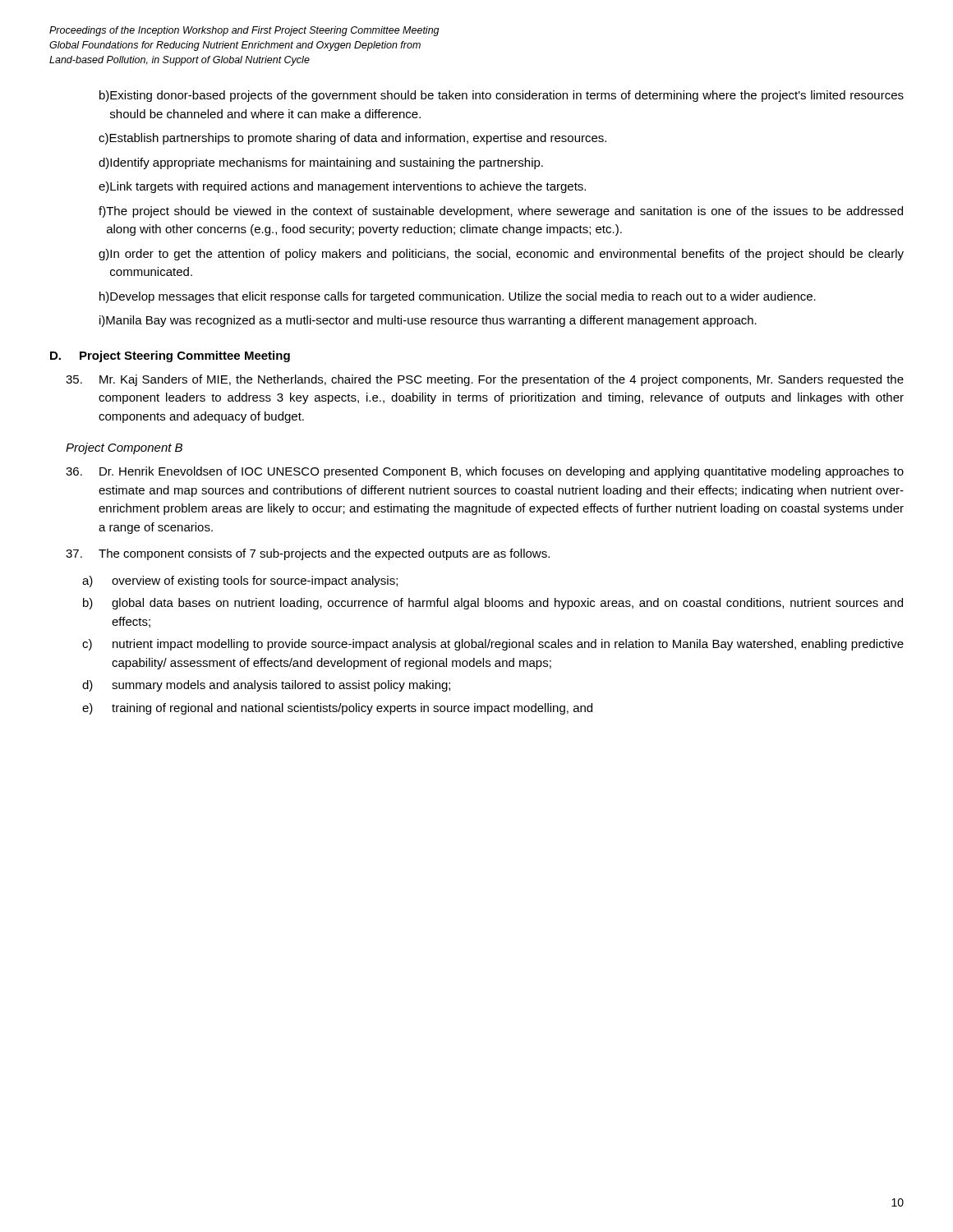Locate the list item that says "d) summary models and analysis tailored"
The image size is (953, 1232).
point(266,686)
